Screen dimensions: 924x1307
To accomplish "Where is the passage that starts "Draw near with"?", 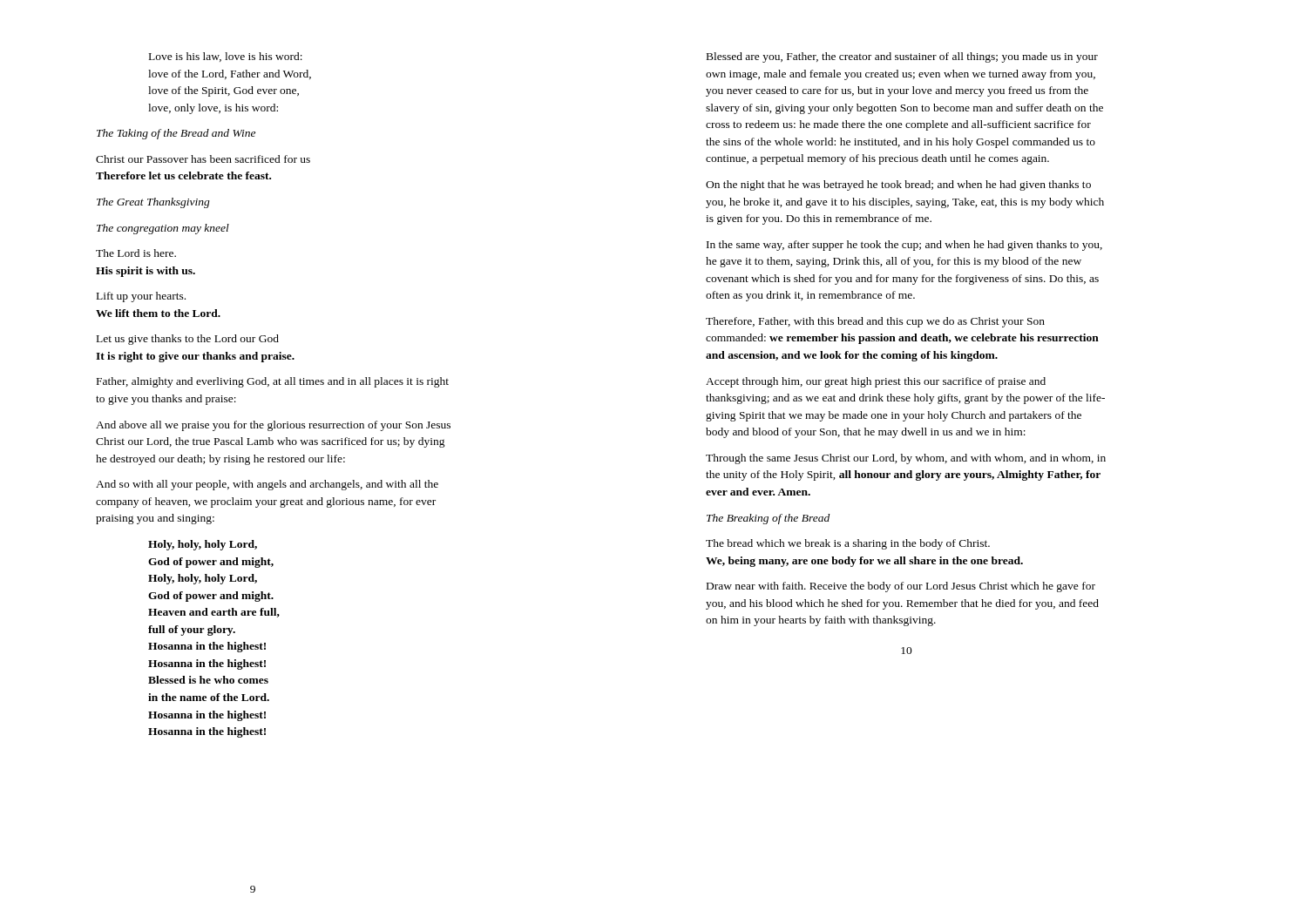I will (x=902, y=603).
